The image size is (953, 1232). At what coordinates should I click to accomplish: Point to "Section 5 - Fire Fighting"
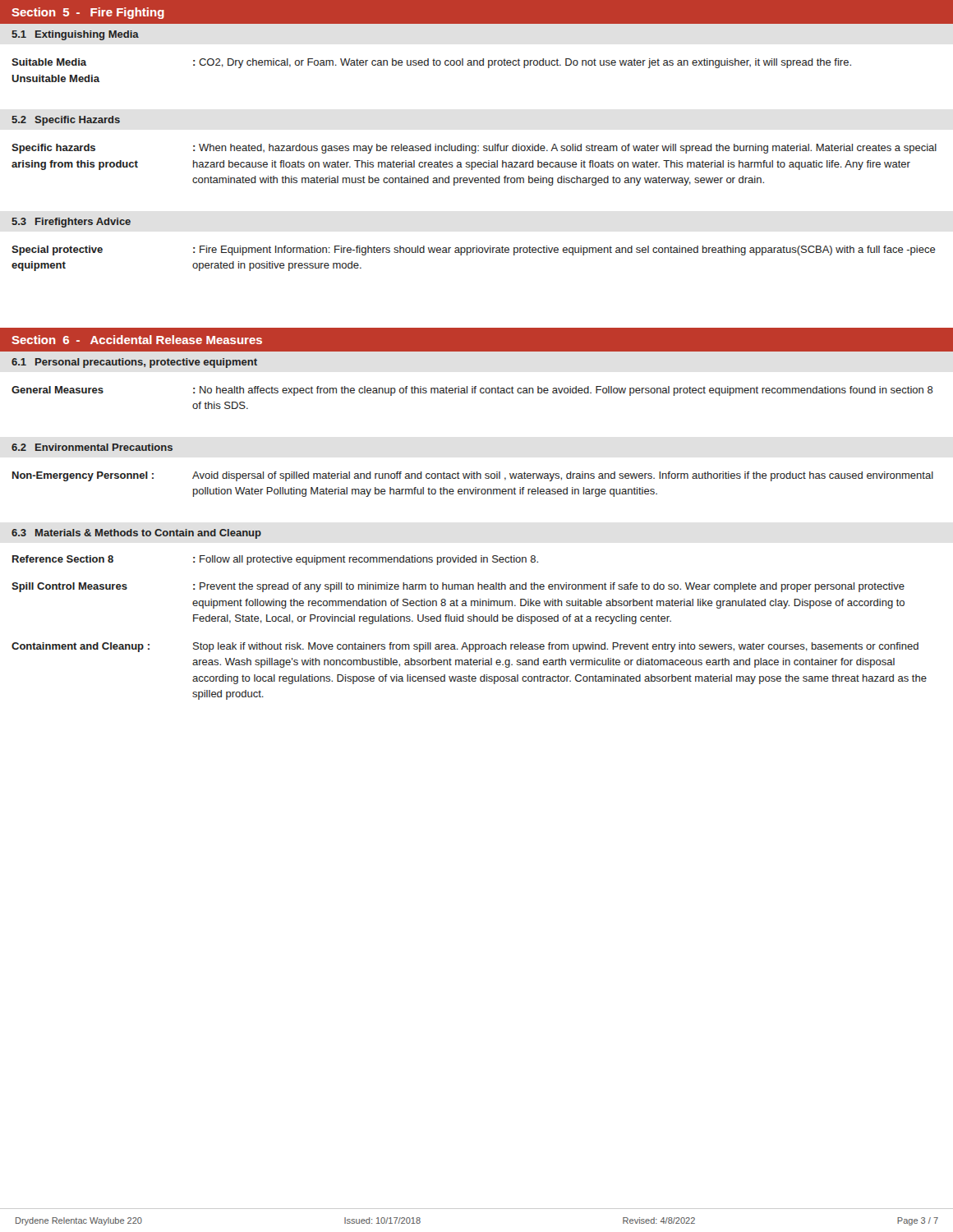coord(88,12)
